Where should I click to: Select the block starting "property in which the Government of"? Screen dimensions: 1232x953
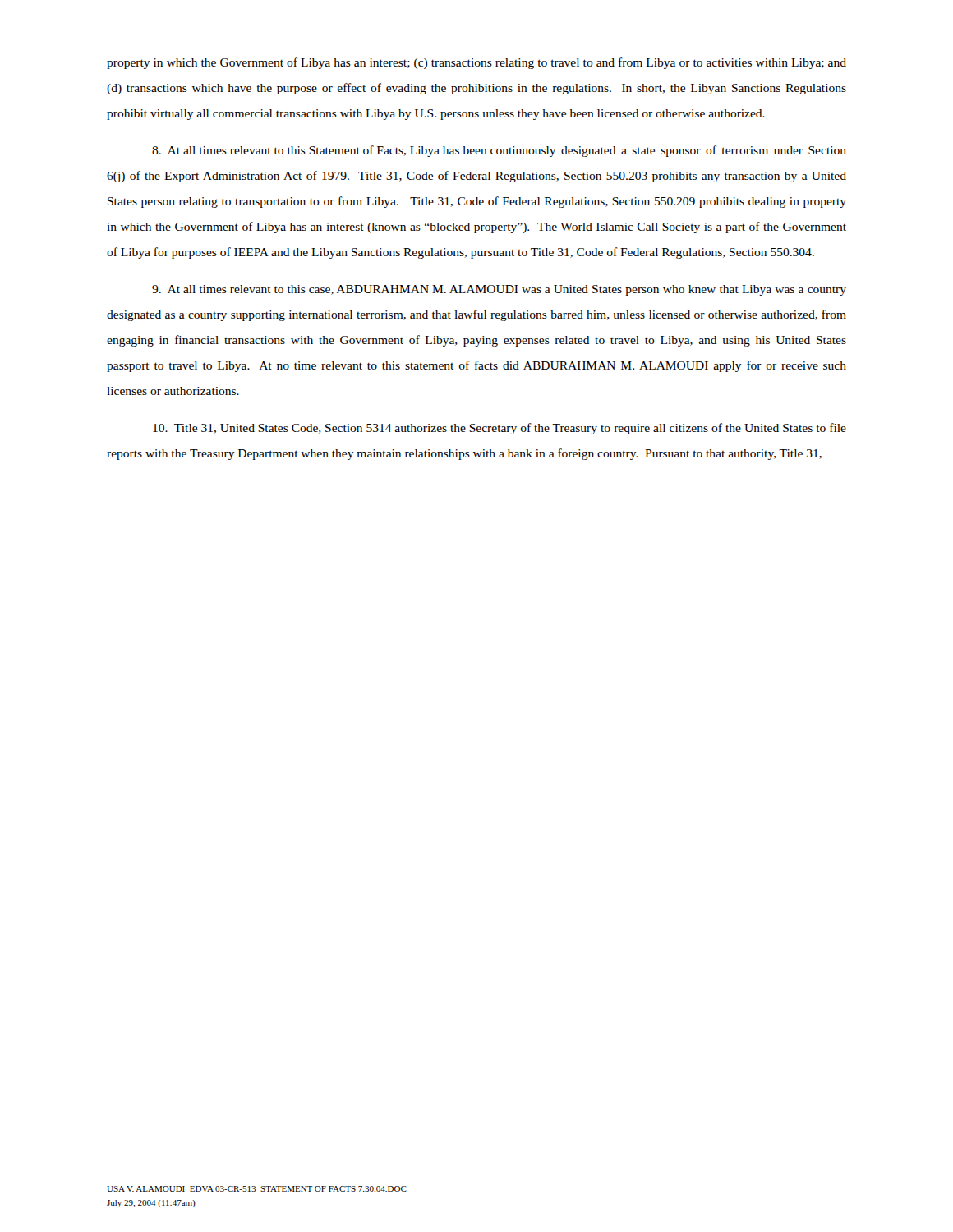(x=476, y=87)
